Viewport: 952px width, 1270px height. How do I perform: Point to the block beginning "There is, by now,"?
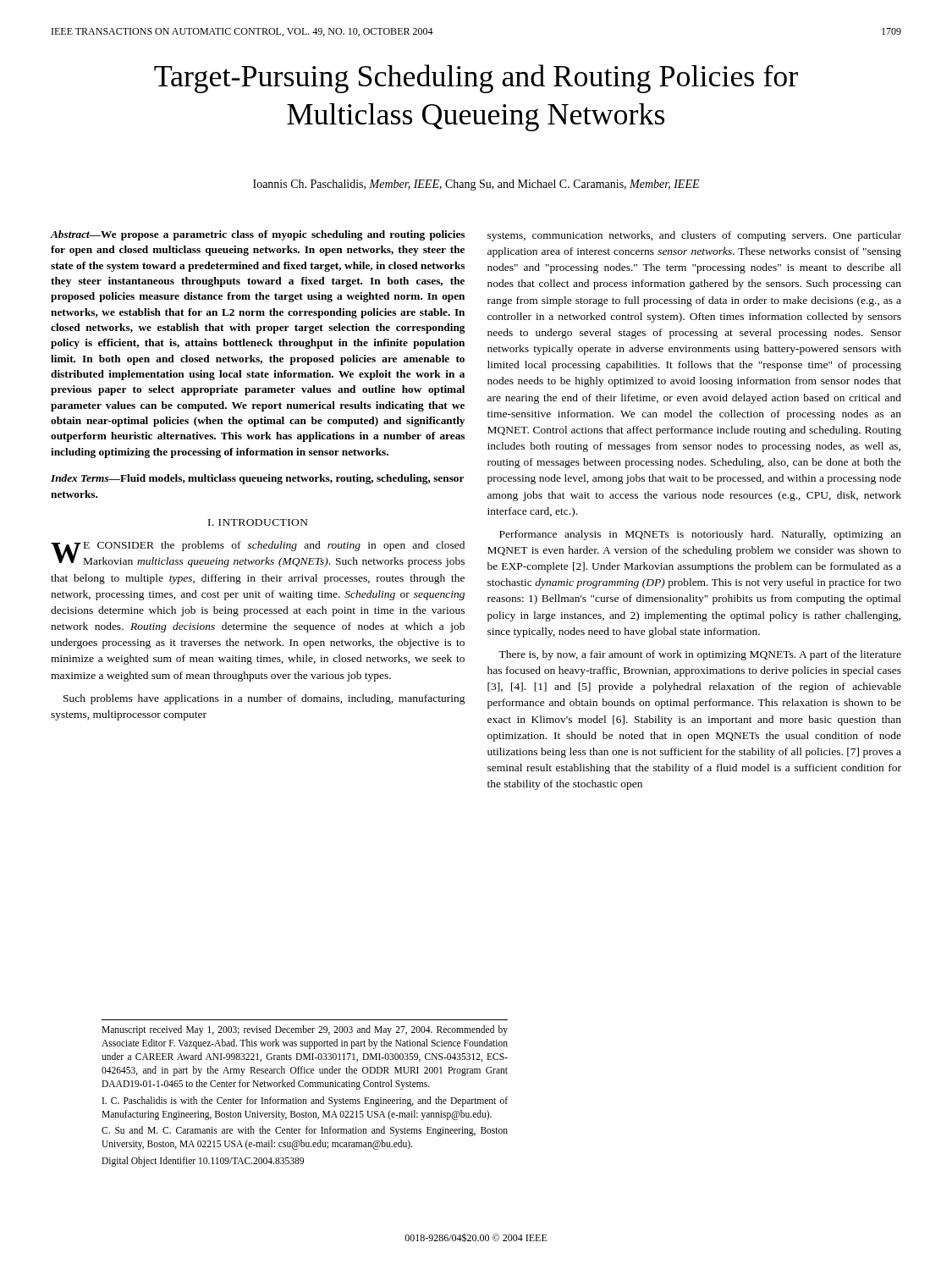tap(694, 719)
